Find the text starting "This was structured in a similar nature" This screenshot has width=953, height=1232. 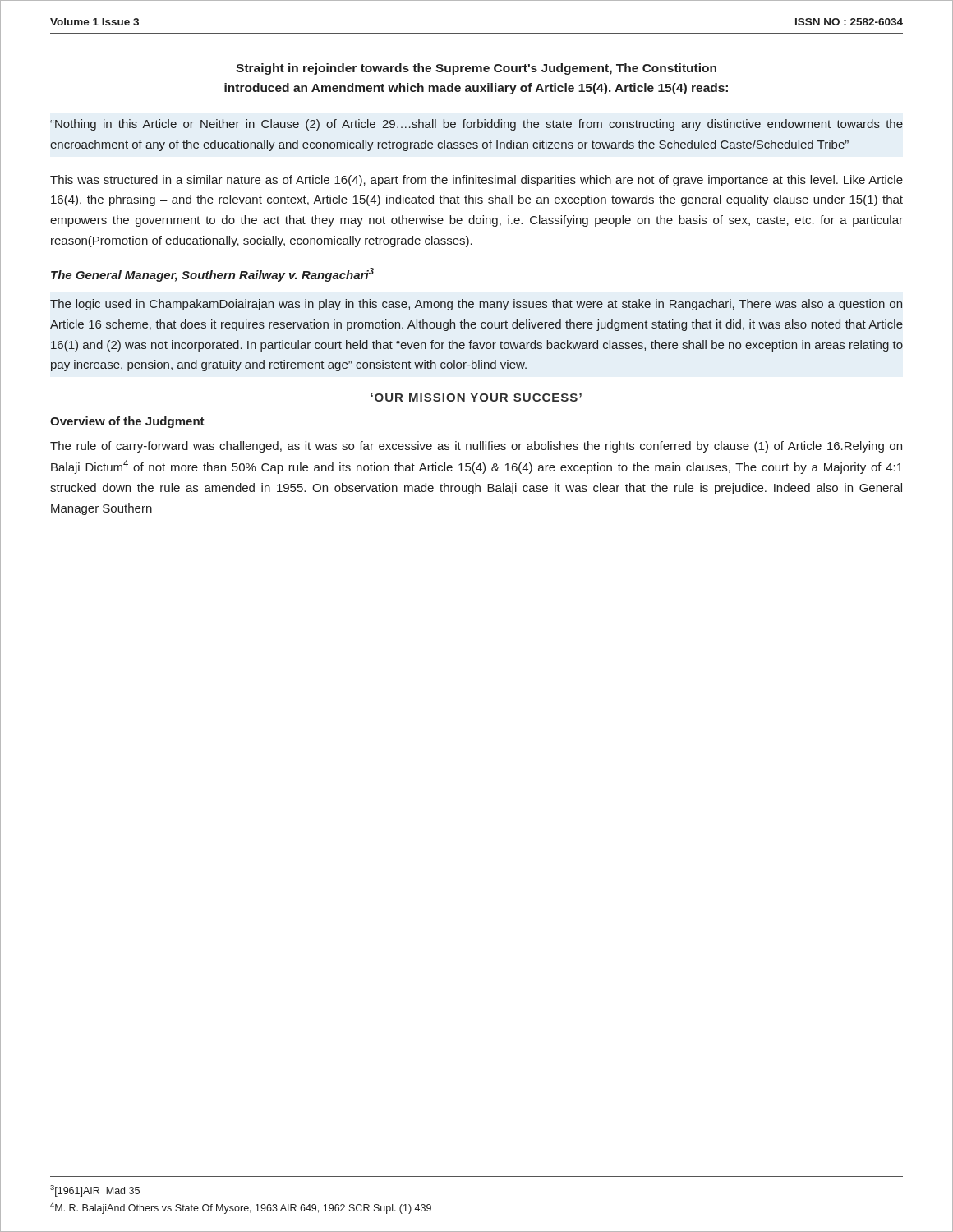click(476, 210)
